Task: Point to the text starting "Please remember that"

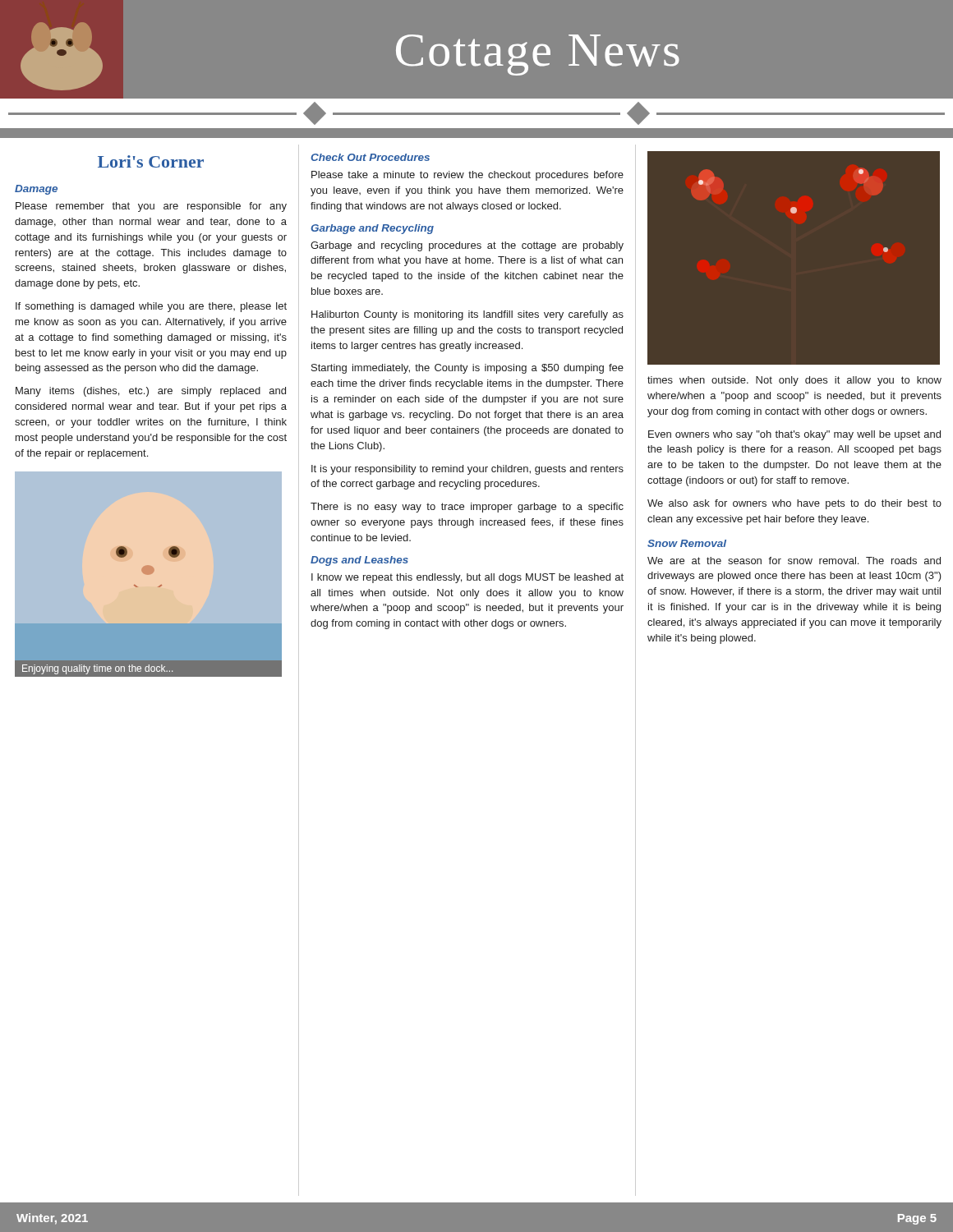Action: 151,244
